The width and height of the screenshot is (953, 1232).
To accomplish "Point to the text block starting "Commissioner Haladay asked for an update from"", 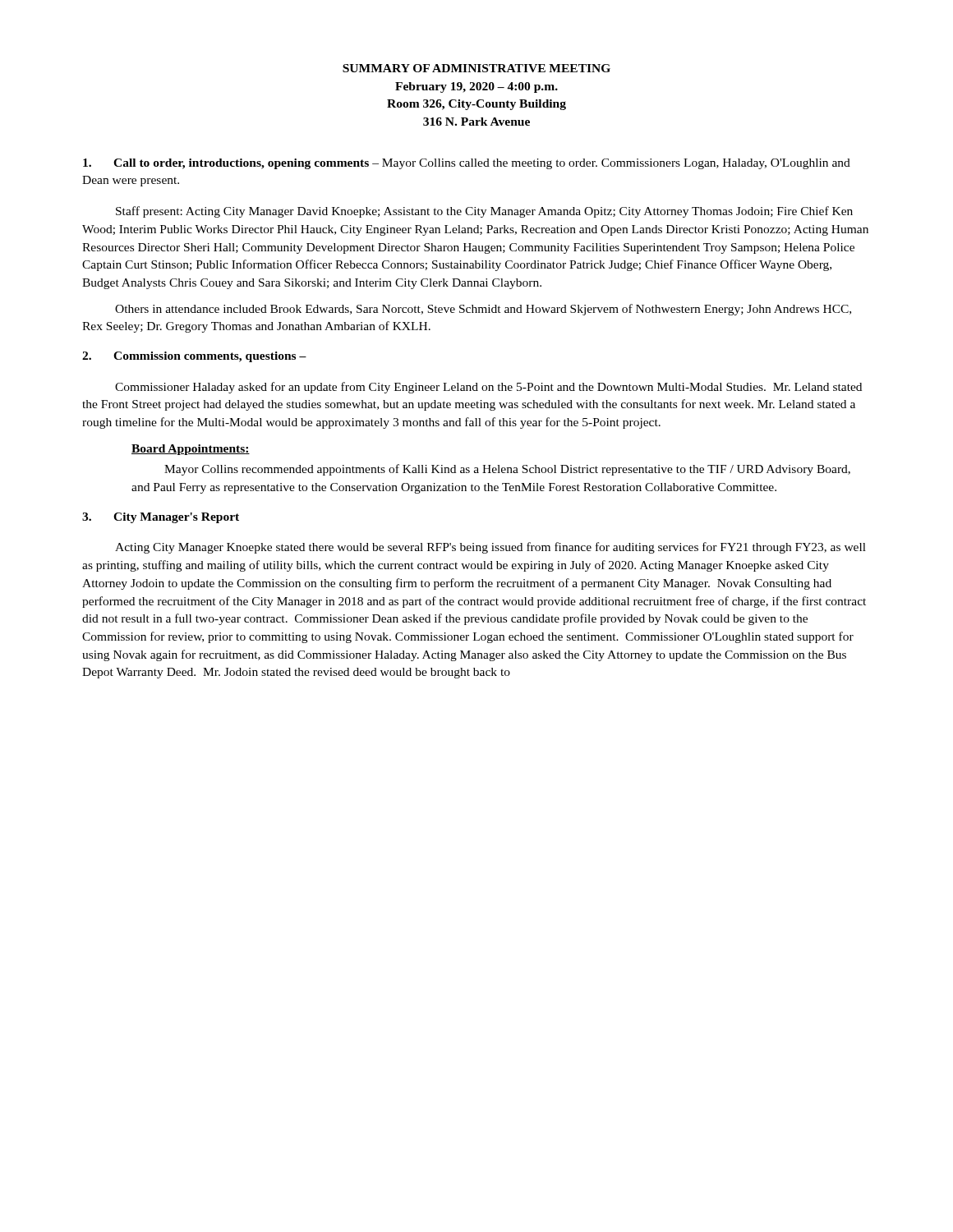I will point(476,404).
